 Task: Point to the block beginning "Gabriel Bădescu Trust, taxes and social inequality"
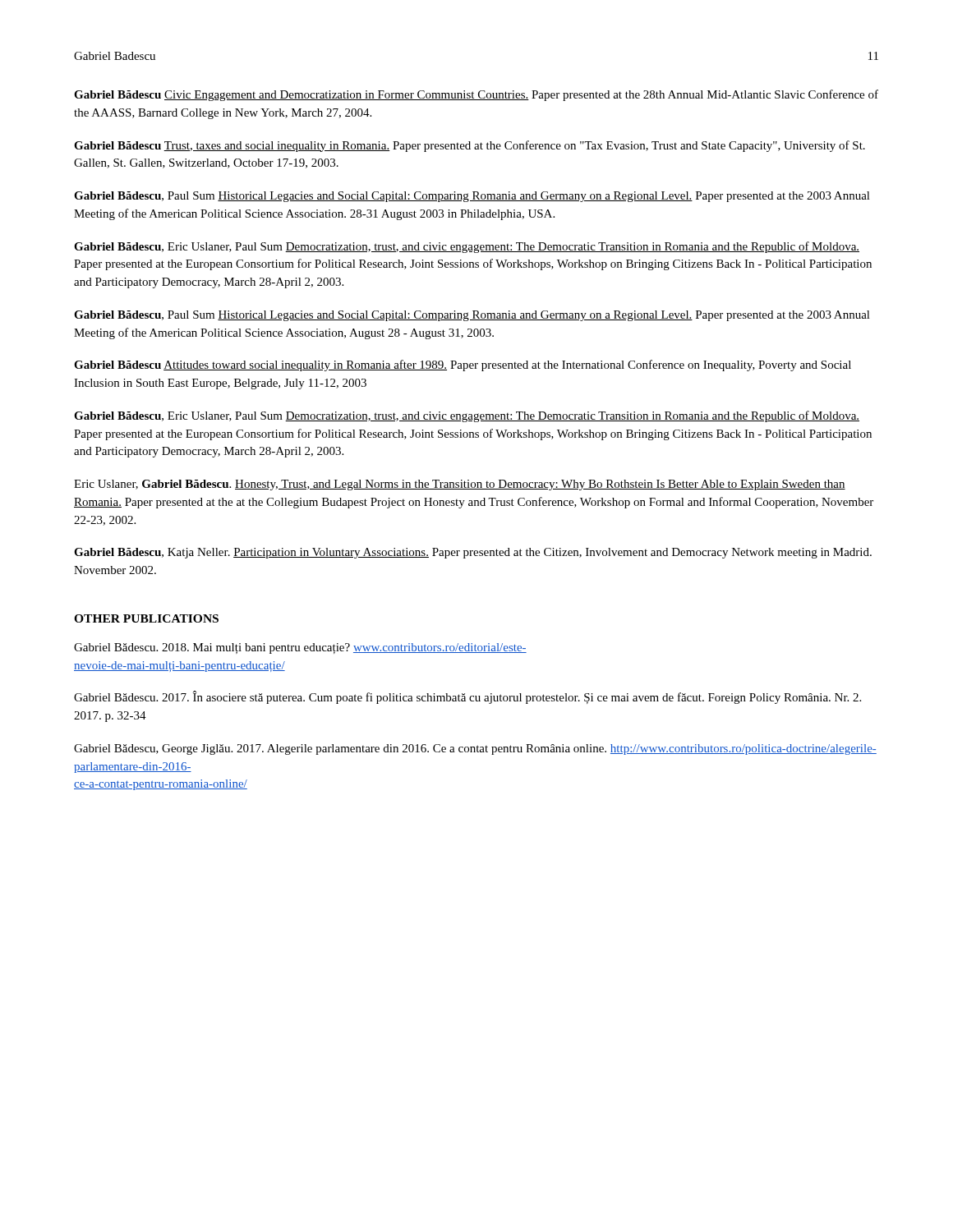pos(476,155)
